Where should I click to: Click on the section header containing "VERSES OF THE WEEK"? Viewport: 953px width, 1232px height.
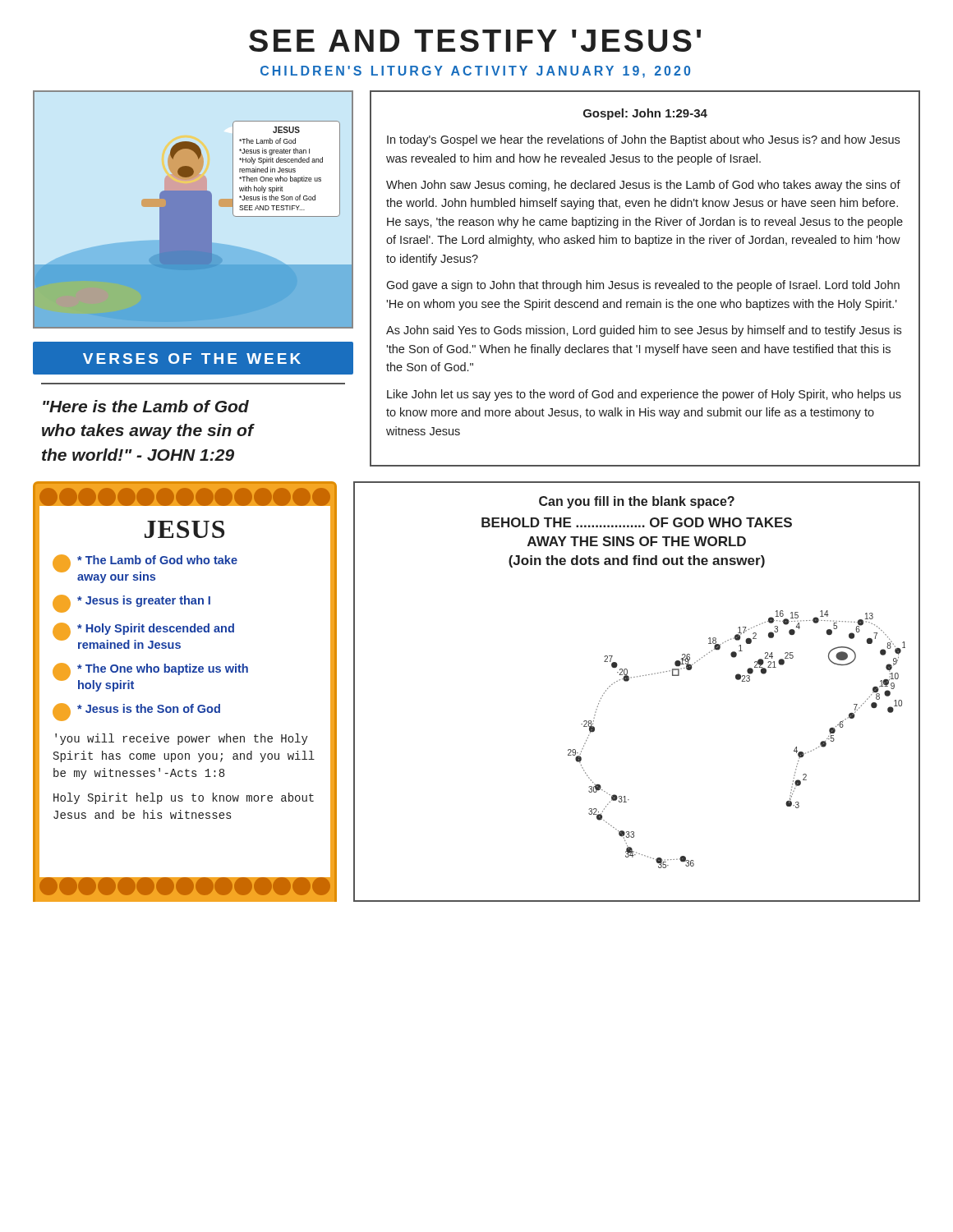point(193,358)
